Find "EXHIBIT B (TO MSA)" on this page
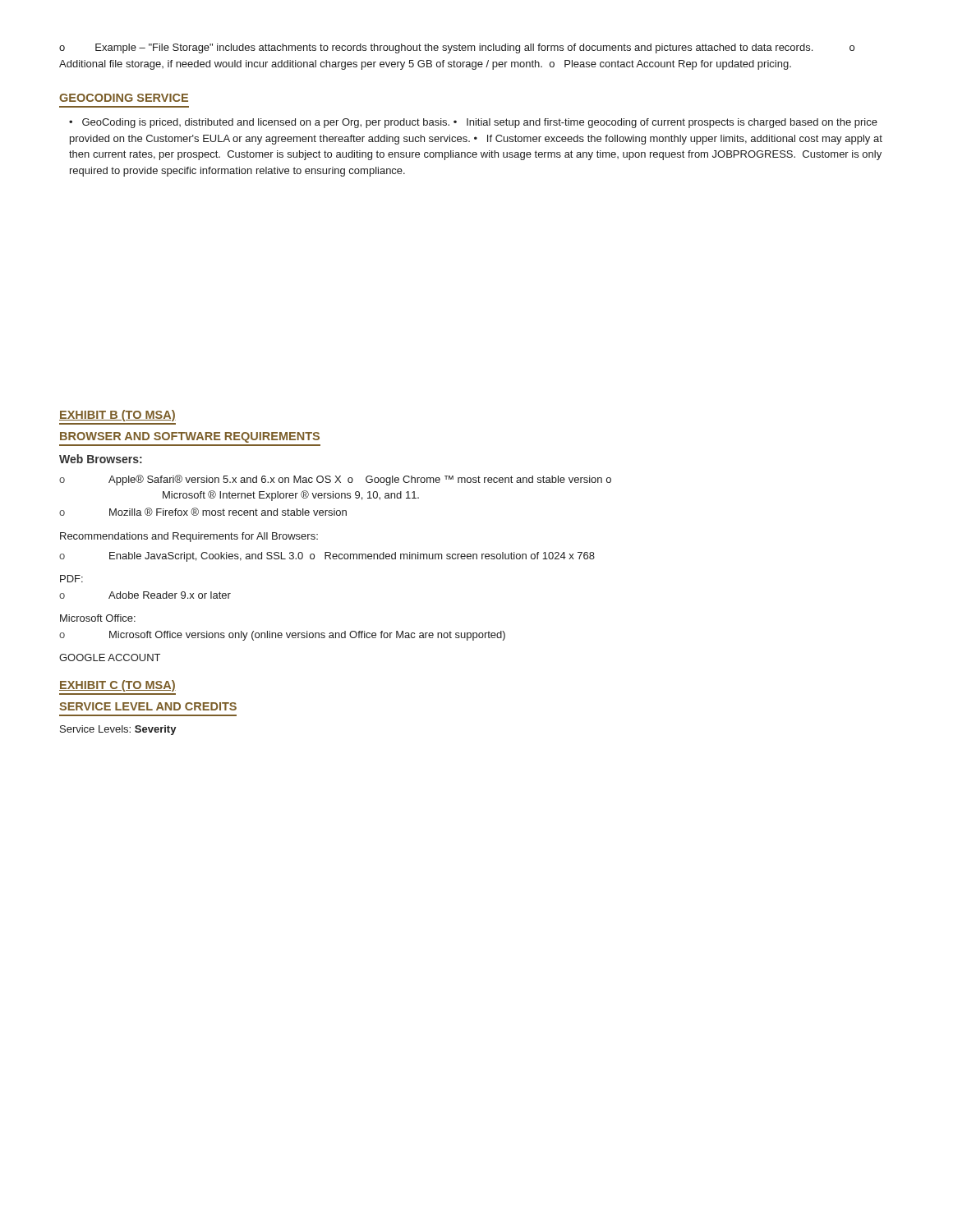 point(117,415)
